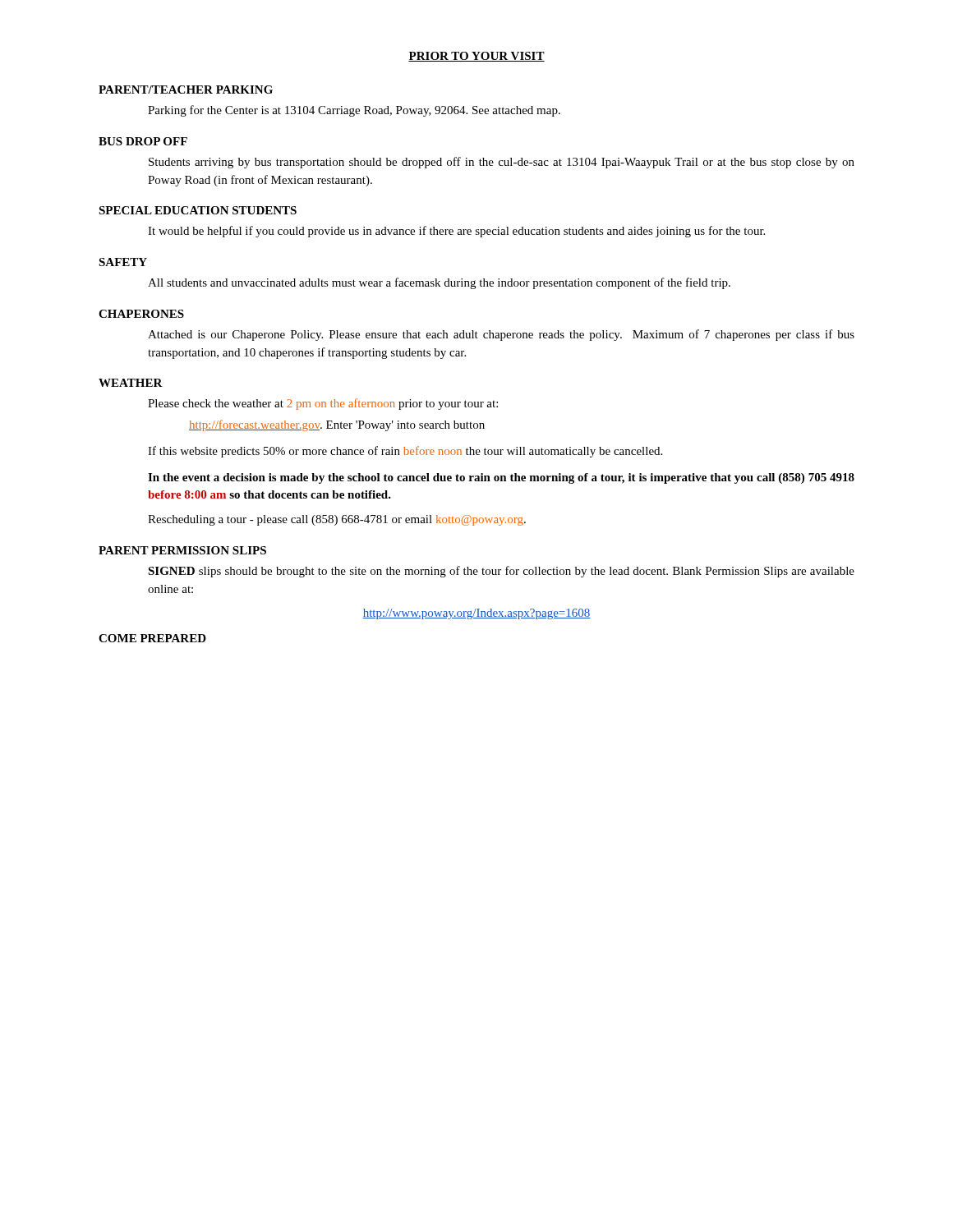Click on the text starting "COME PREPARED"
This screenshot has height=1232, width=953.
pos(152,638)
